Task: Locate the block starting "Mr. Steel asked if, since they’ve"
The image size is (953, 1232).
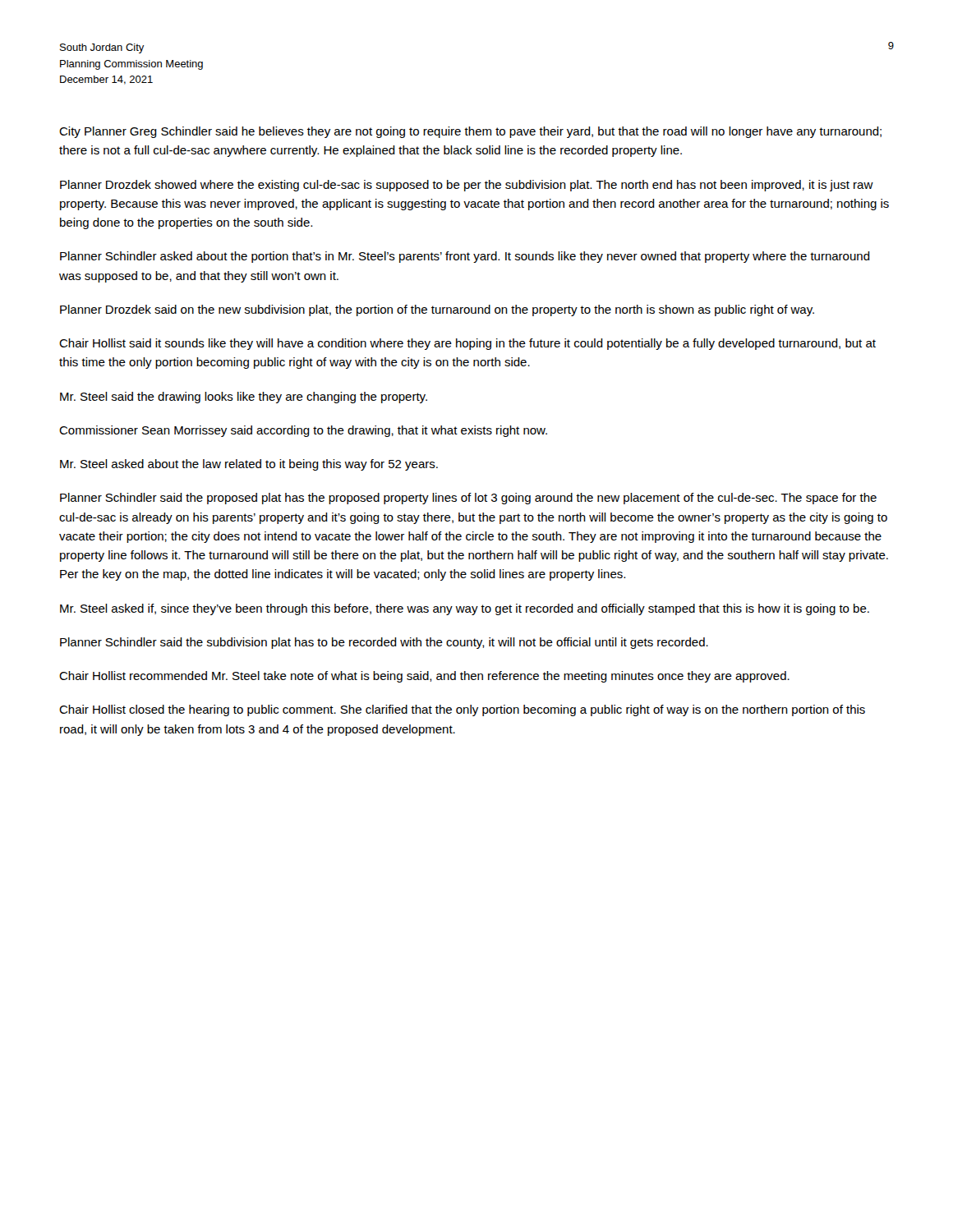Action: (465, 608)
